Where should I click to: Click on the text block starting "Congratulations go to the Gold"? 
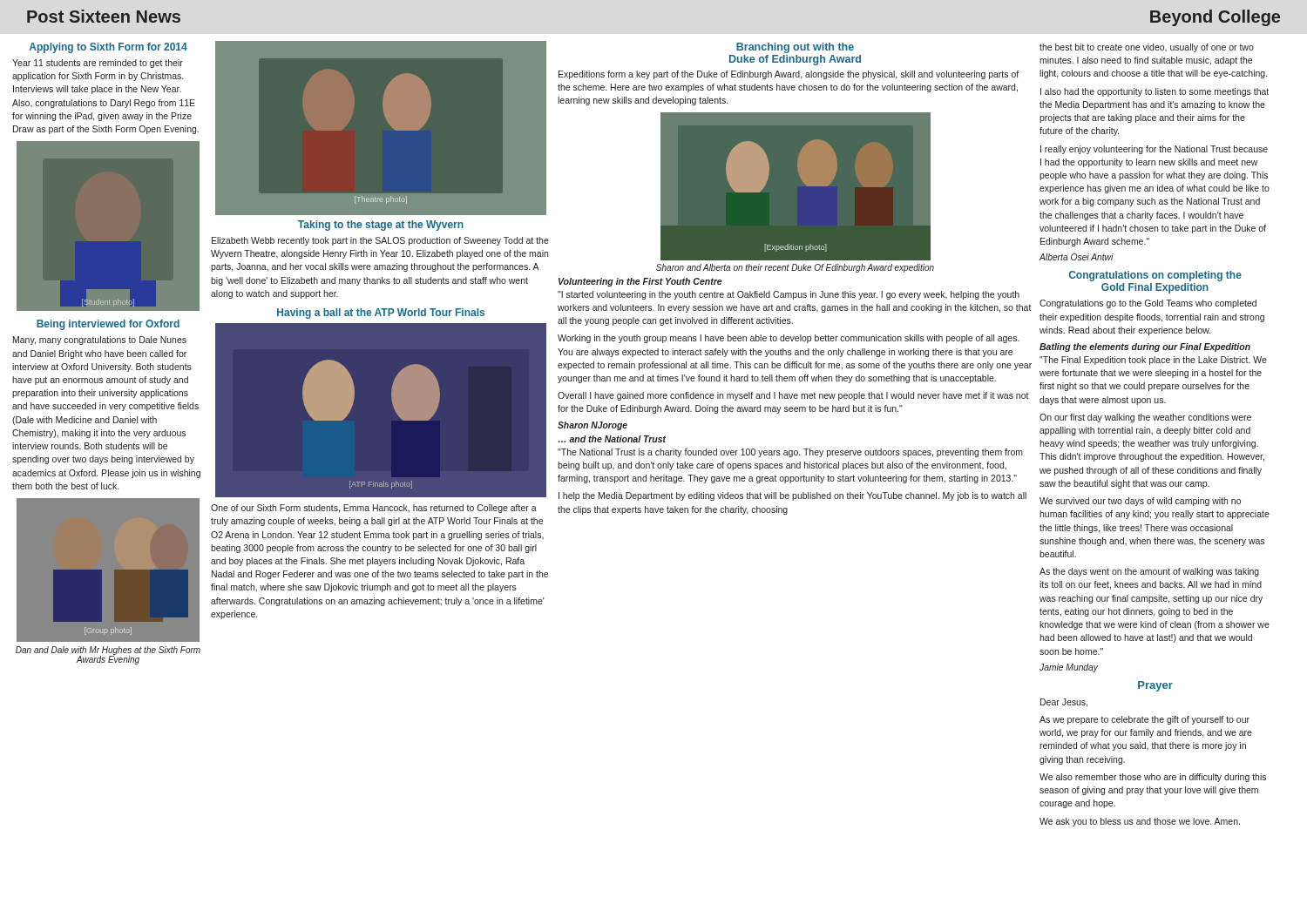pyautogui.click(x=1155, y=317)
